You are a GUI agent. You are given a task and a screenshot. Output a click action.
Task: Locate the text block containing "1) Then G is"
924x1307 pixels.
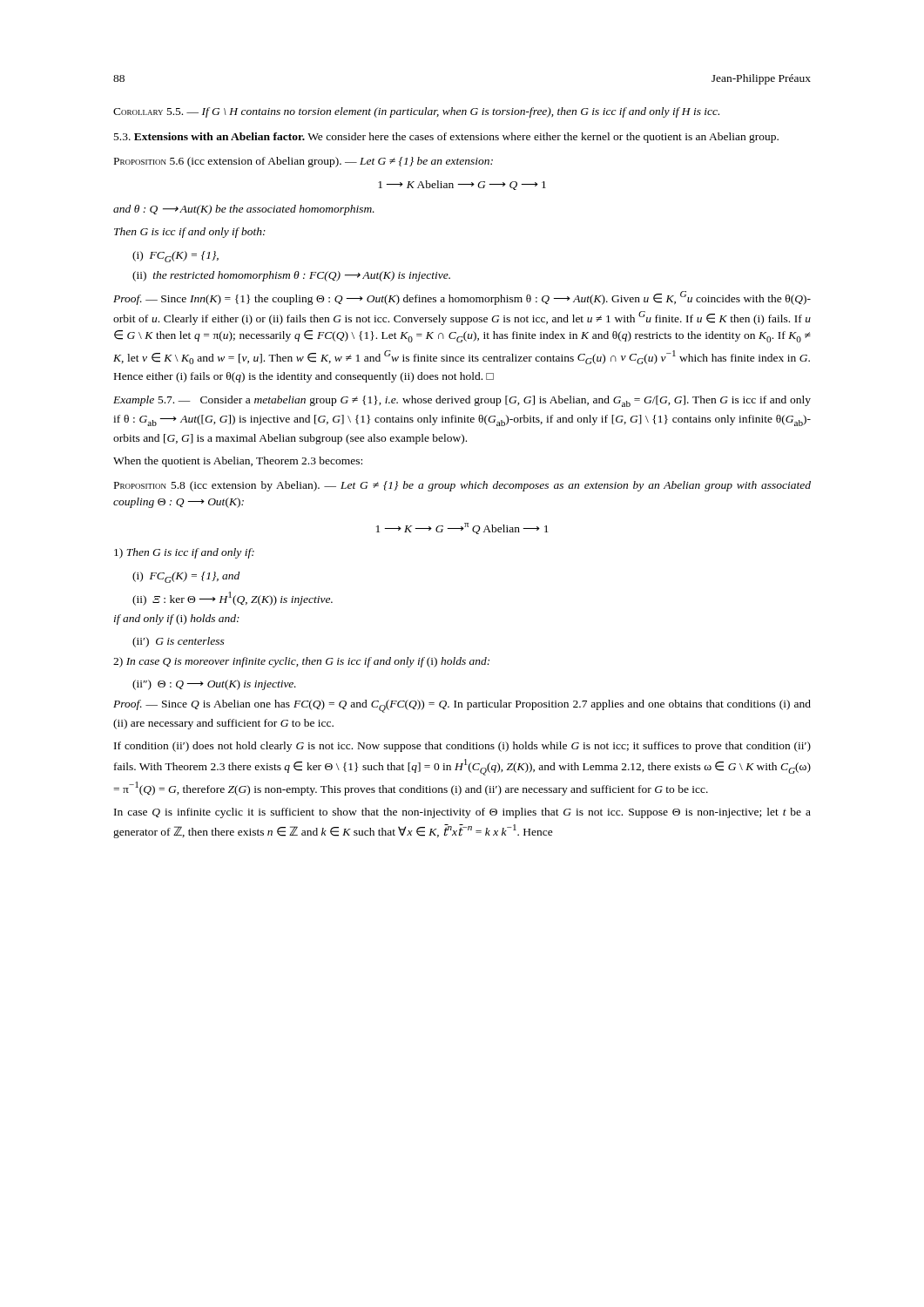tap(184, 553)
